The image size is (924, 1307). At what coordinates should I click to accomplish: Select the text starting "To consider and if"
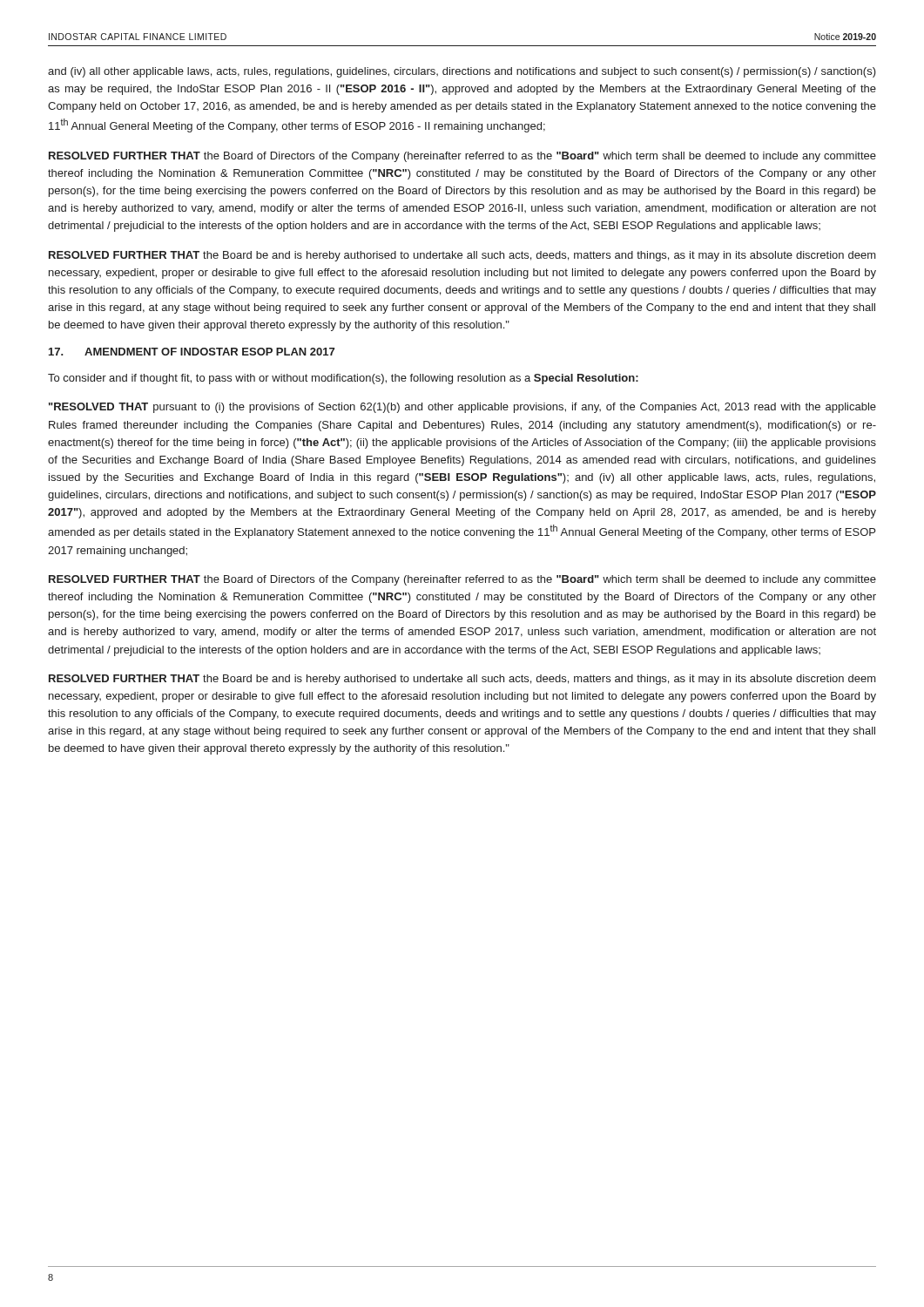pyautogui.click(x=343, y=378)
